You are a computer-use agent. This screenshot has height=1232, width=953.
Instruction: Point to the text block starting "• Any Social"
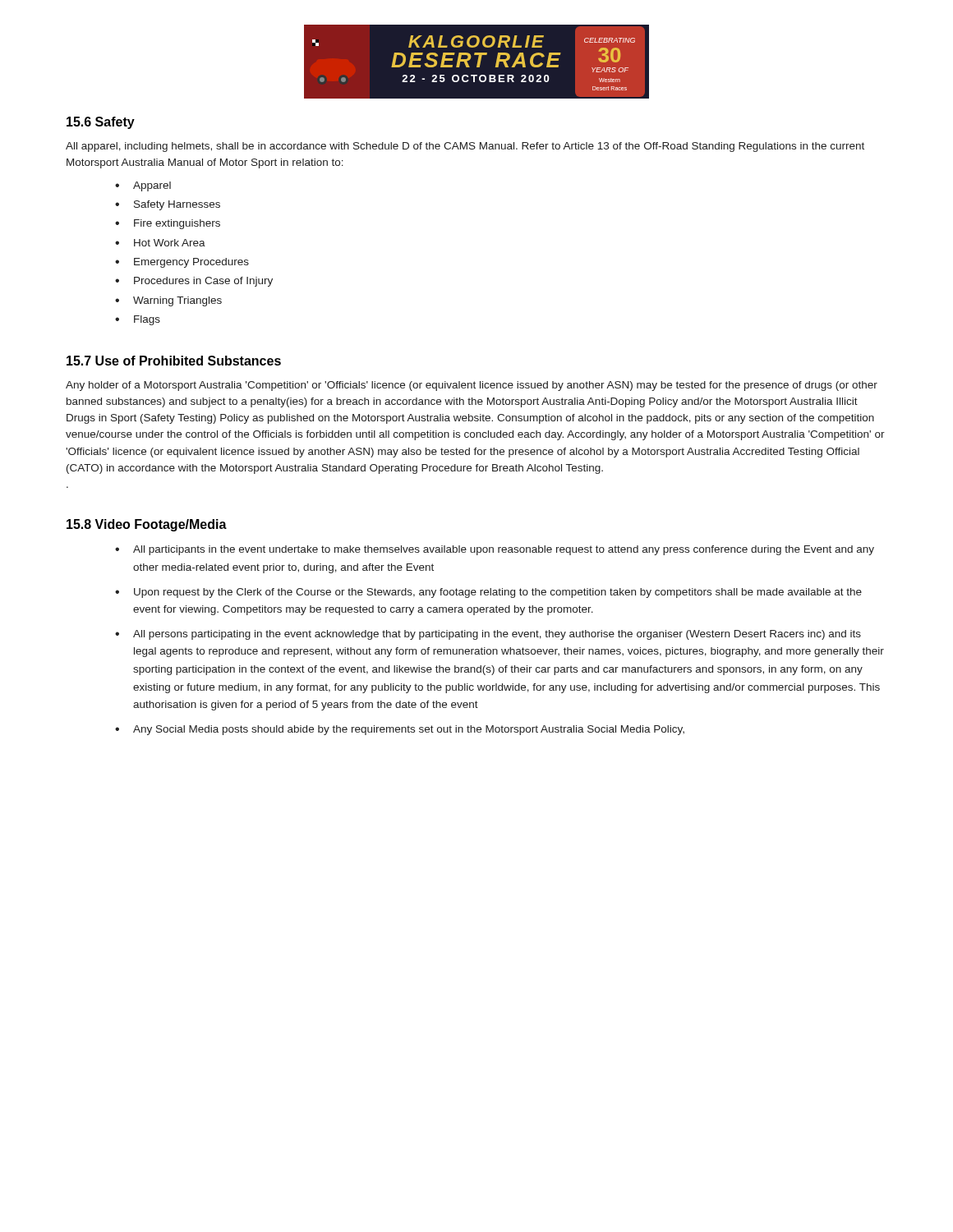pyautogui.click(x=501, y=729)
